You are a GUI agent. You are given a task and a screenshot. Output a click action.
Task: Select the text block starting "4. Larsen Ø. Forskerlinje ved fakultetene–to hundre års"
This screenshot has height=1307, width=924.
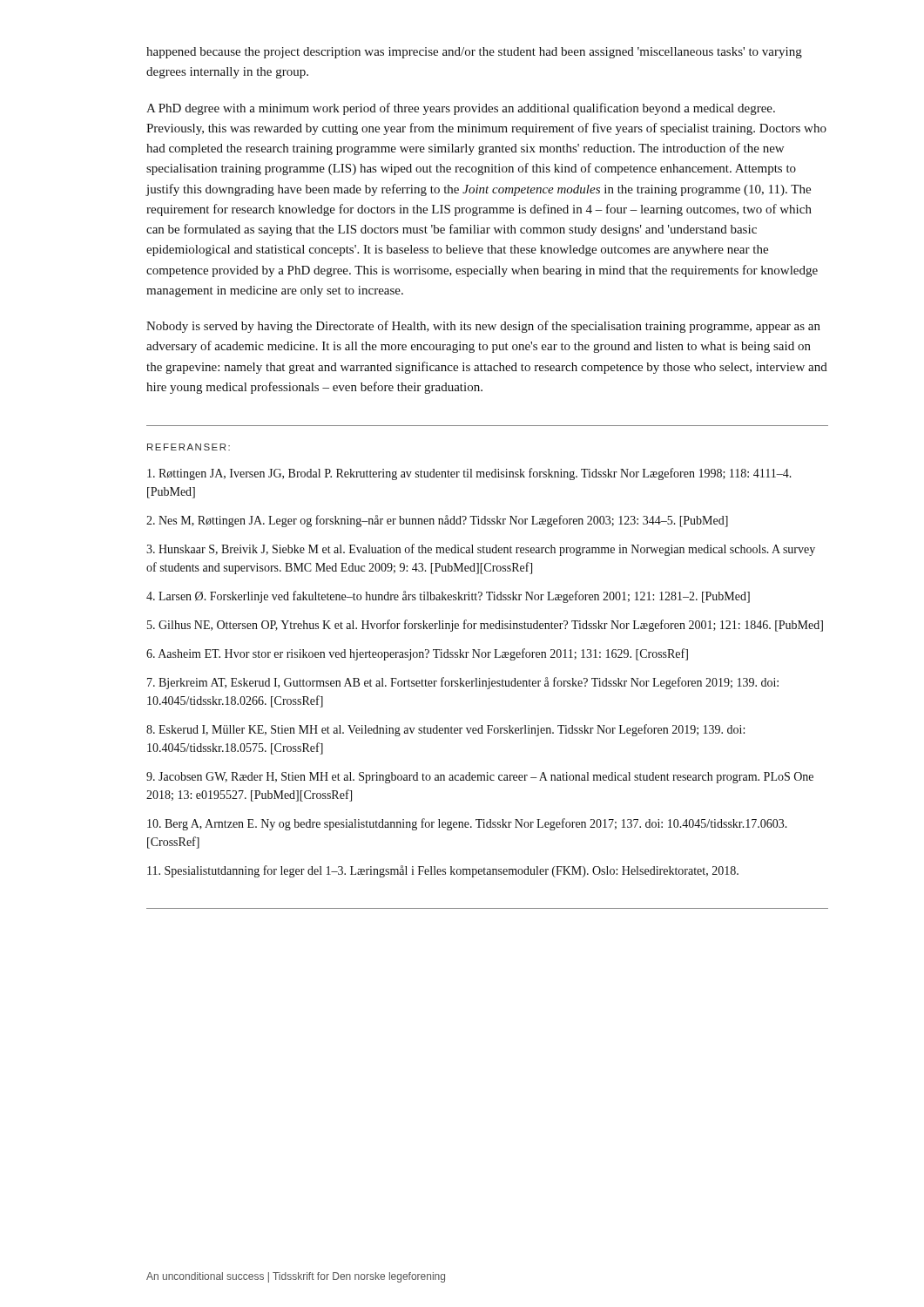[x=448, y=596]
